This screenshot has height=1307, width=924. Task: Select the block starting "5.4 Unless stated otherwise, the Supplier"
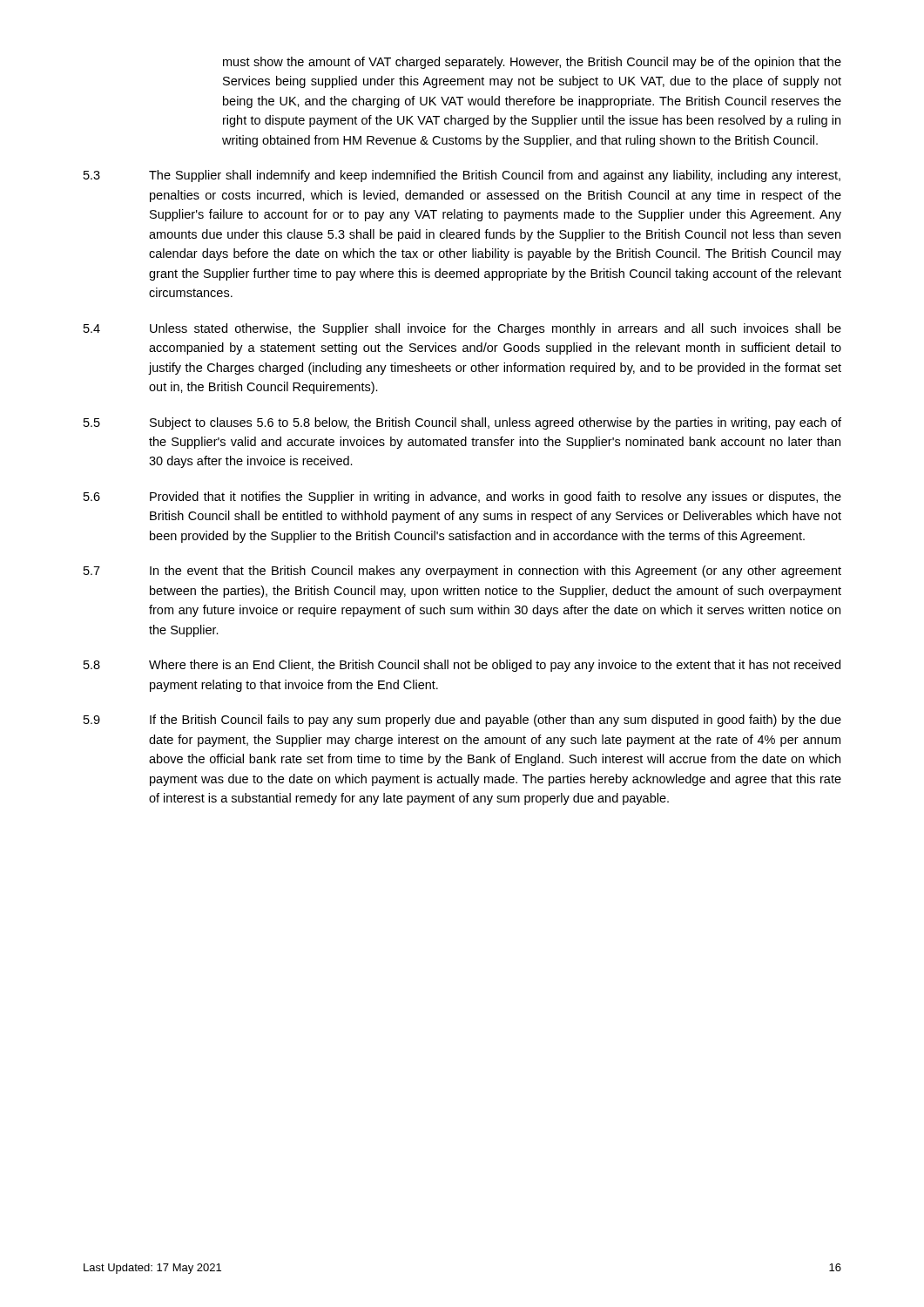point(462,358)
